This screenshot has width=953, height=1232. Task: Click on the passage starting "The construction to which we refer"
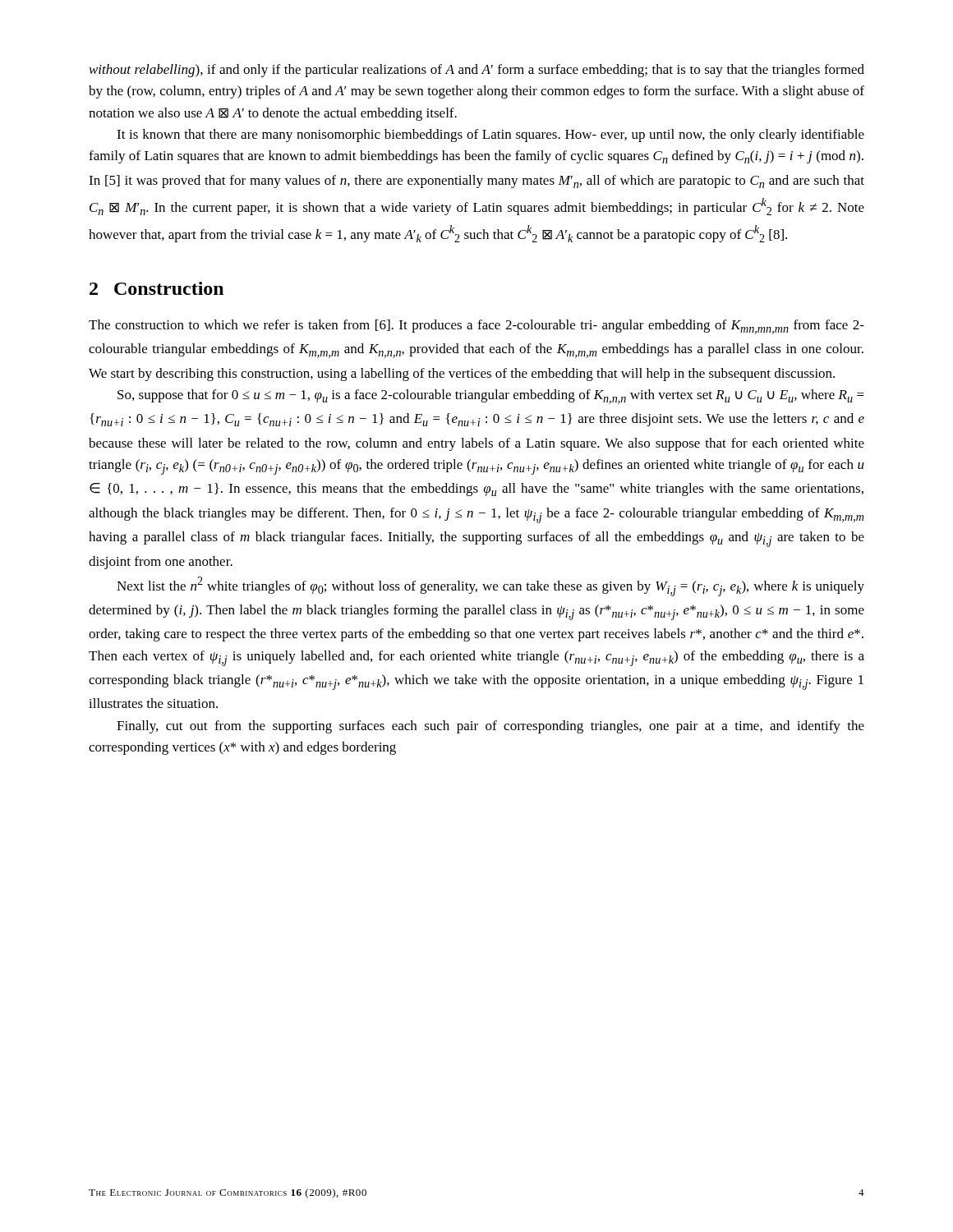point(476,350)
